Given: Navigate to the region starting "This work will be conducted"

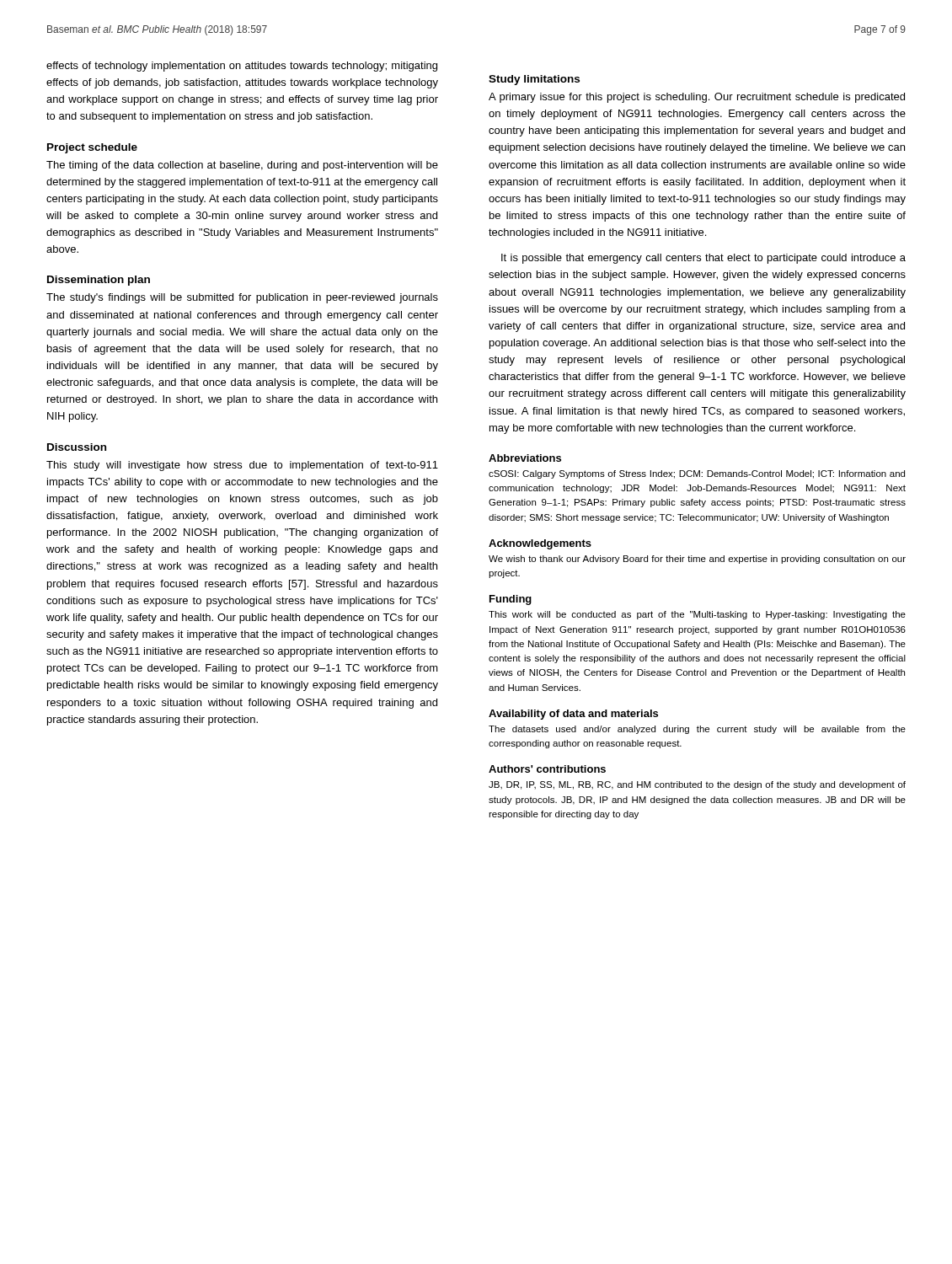Looking at the screenshot, I should click(x=697, y=651).
